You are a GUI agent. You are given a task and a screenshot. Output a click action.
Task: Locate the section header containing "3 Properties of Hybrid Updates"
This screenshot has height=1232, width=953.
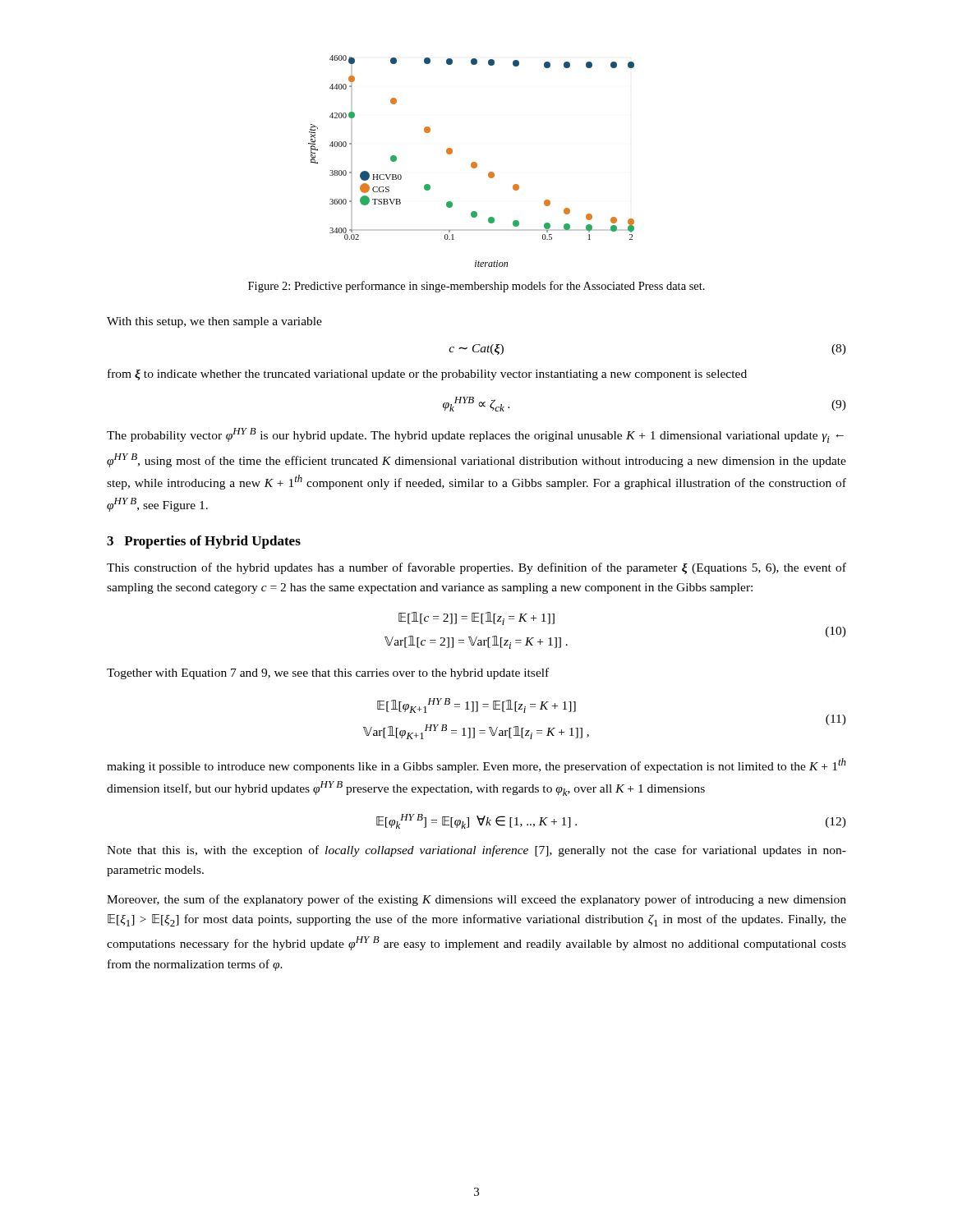(x=204, y=541)
